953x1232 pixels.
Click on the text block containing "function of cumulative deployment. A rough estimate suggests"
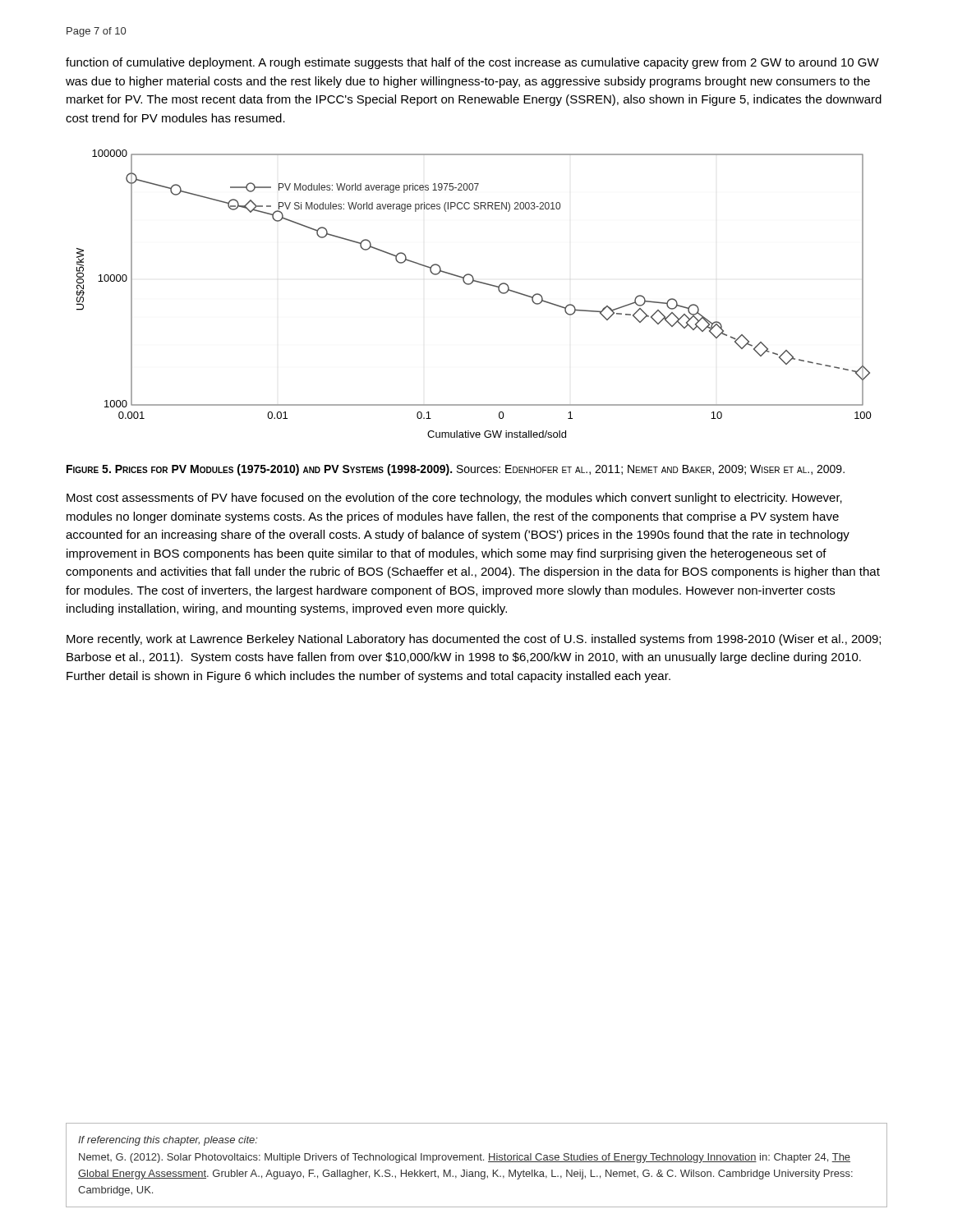(x=474, y=90)
